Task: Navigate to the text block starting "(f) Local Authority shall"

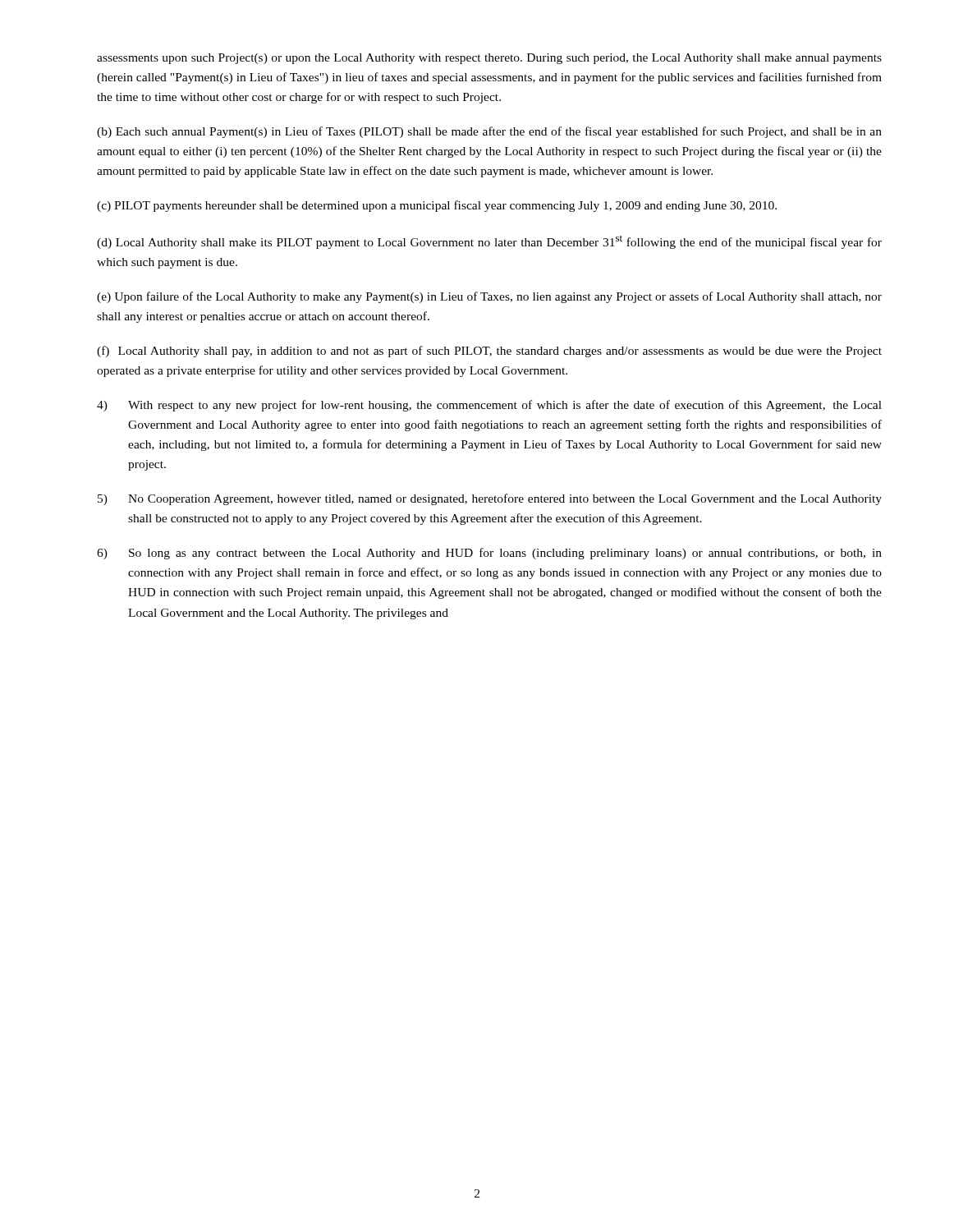Action: point(489,360)
